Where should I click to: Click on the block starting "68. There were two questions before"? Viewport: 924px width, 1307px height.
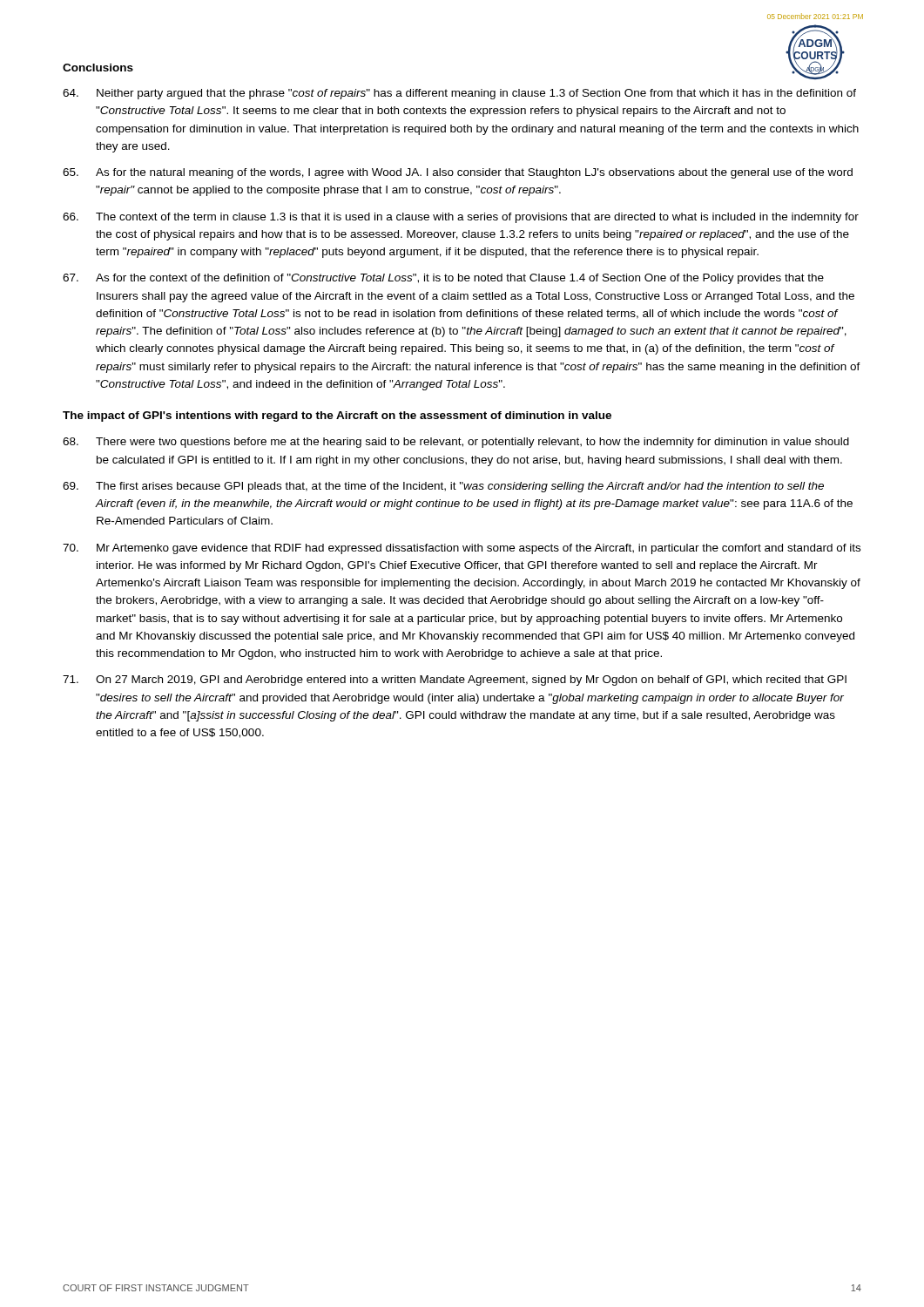point(462,451)
